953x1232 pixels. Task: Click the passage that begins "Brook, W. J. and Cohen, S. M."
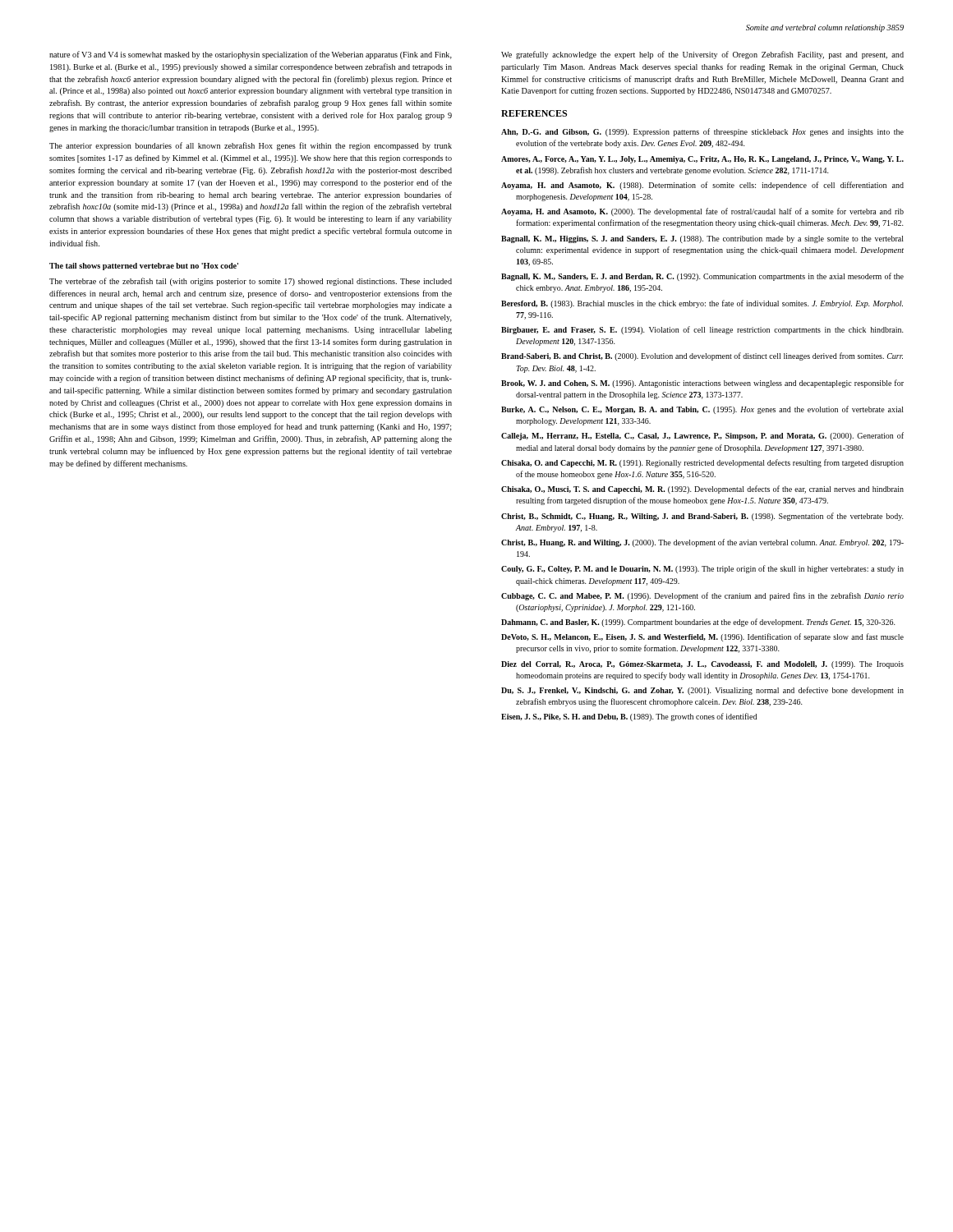702,389
